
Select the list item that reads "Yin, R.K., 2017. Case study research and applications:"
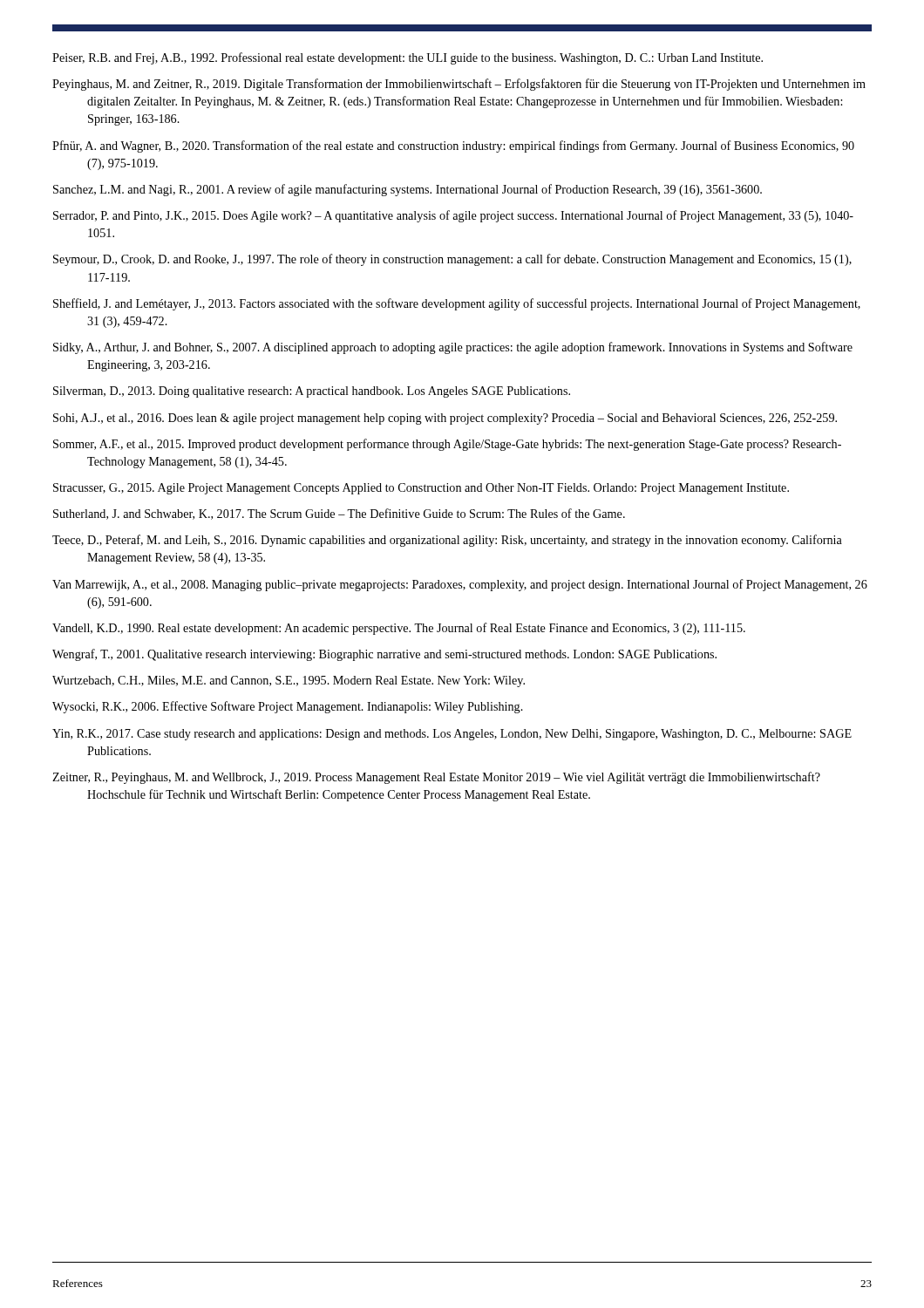pyautogui.click(x=452, y=742)
